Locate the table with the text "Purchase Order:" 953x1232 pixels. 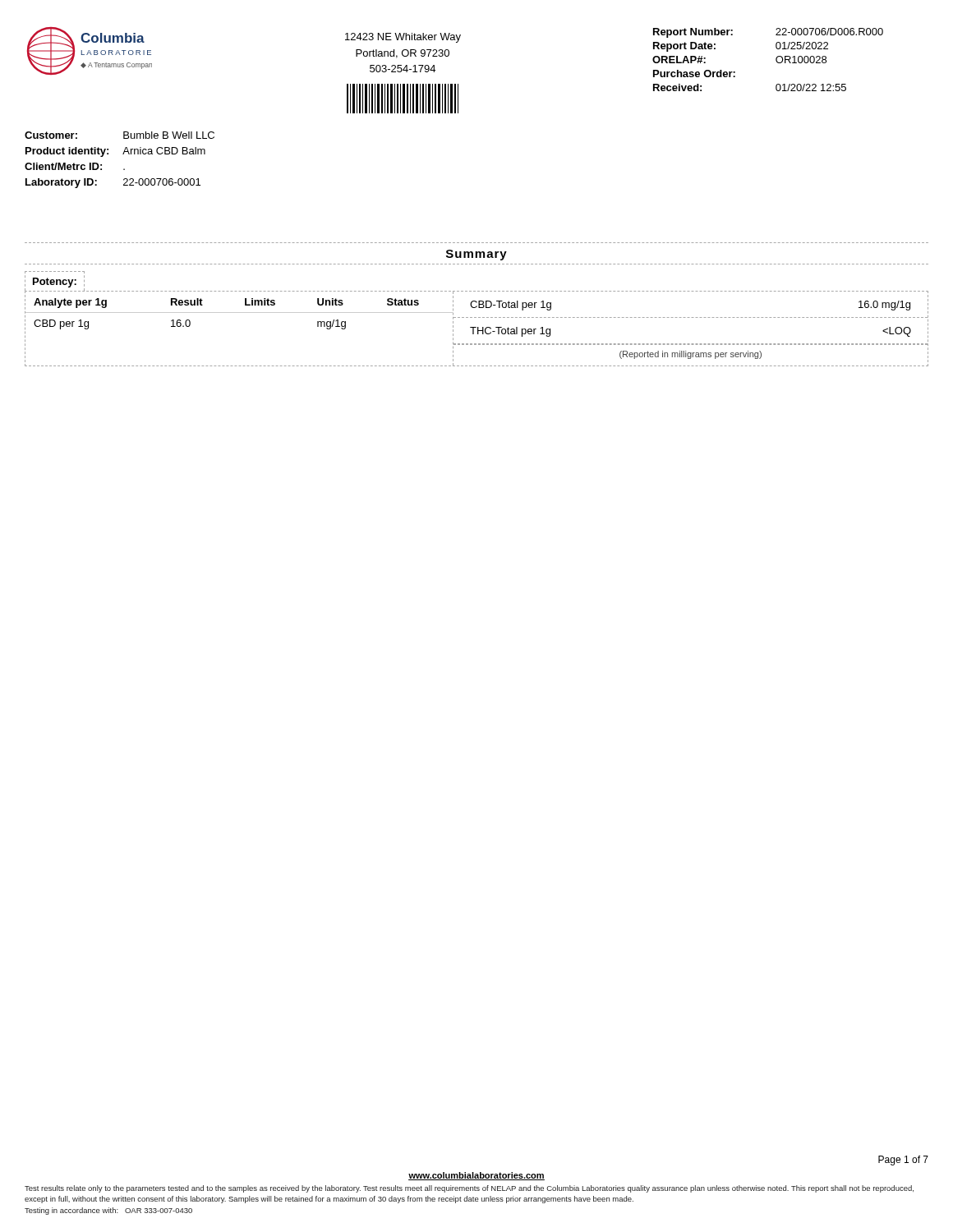tap(789, 60)
